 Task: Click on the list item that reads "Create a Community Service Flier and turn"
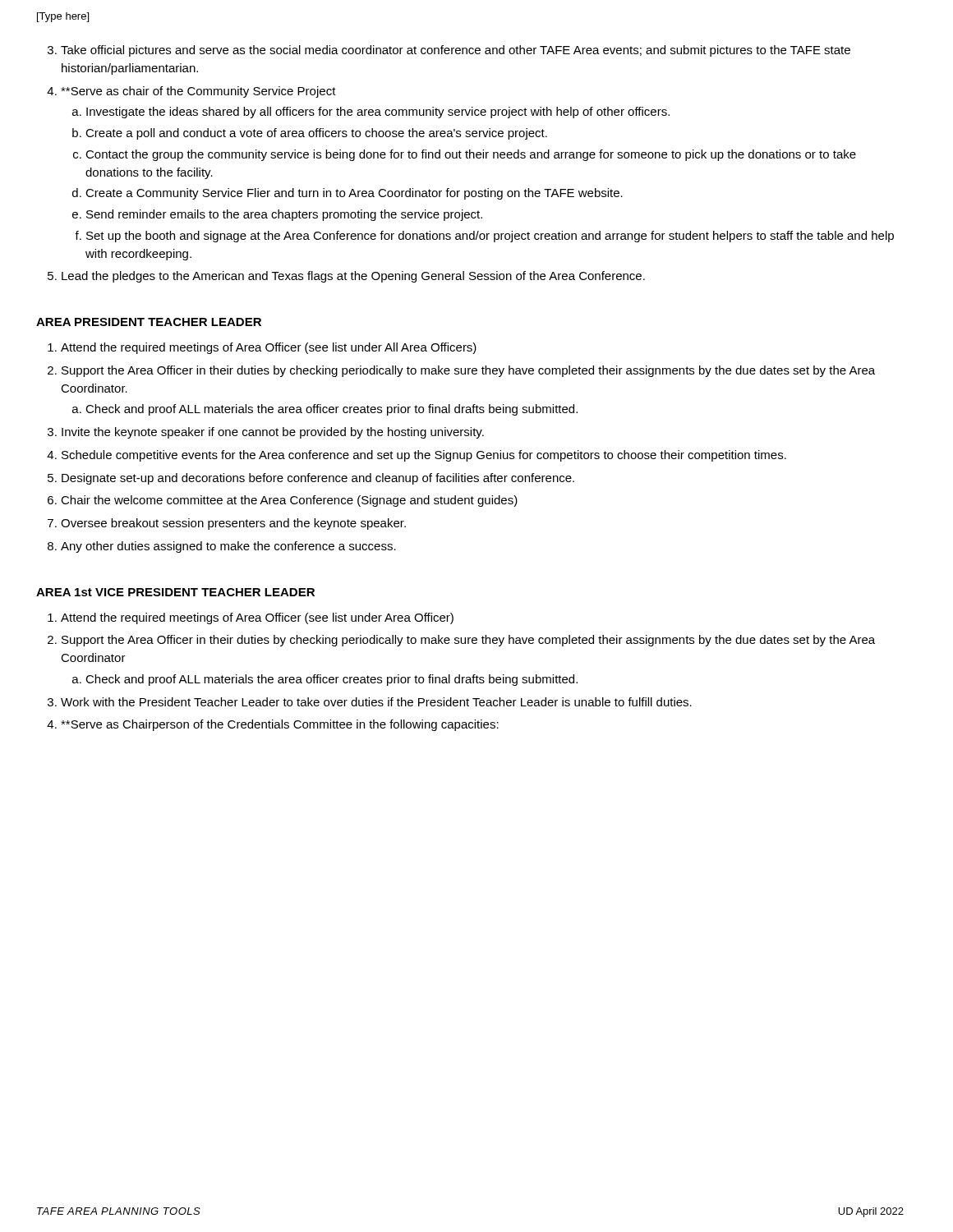click(354, 193)
